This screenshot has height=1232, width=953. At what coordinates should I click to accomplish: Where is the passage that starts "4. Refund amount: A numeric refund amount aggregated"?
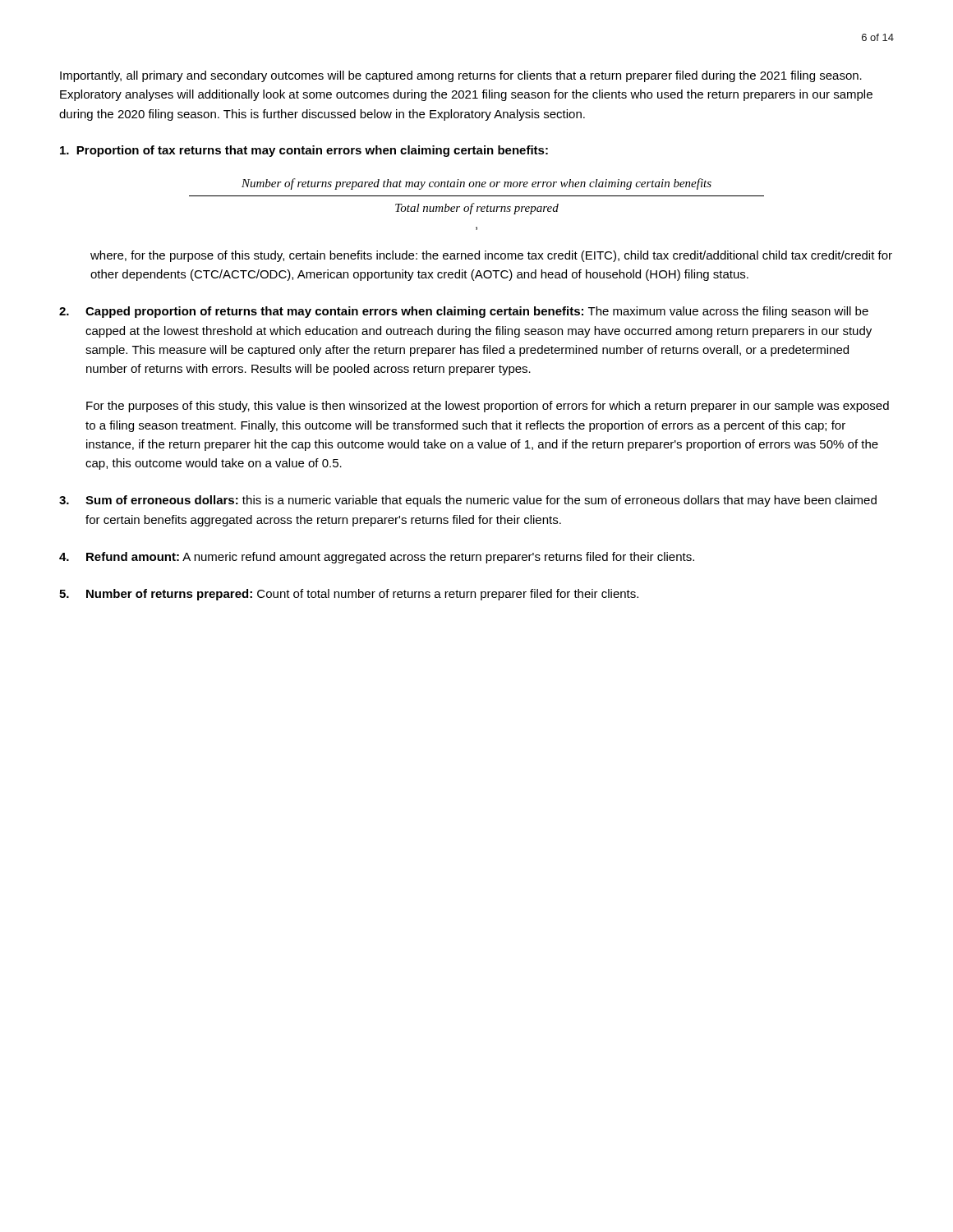(x=476, y=556)
